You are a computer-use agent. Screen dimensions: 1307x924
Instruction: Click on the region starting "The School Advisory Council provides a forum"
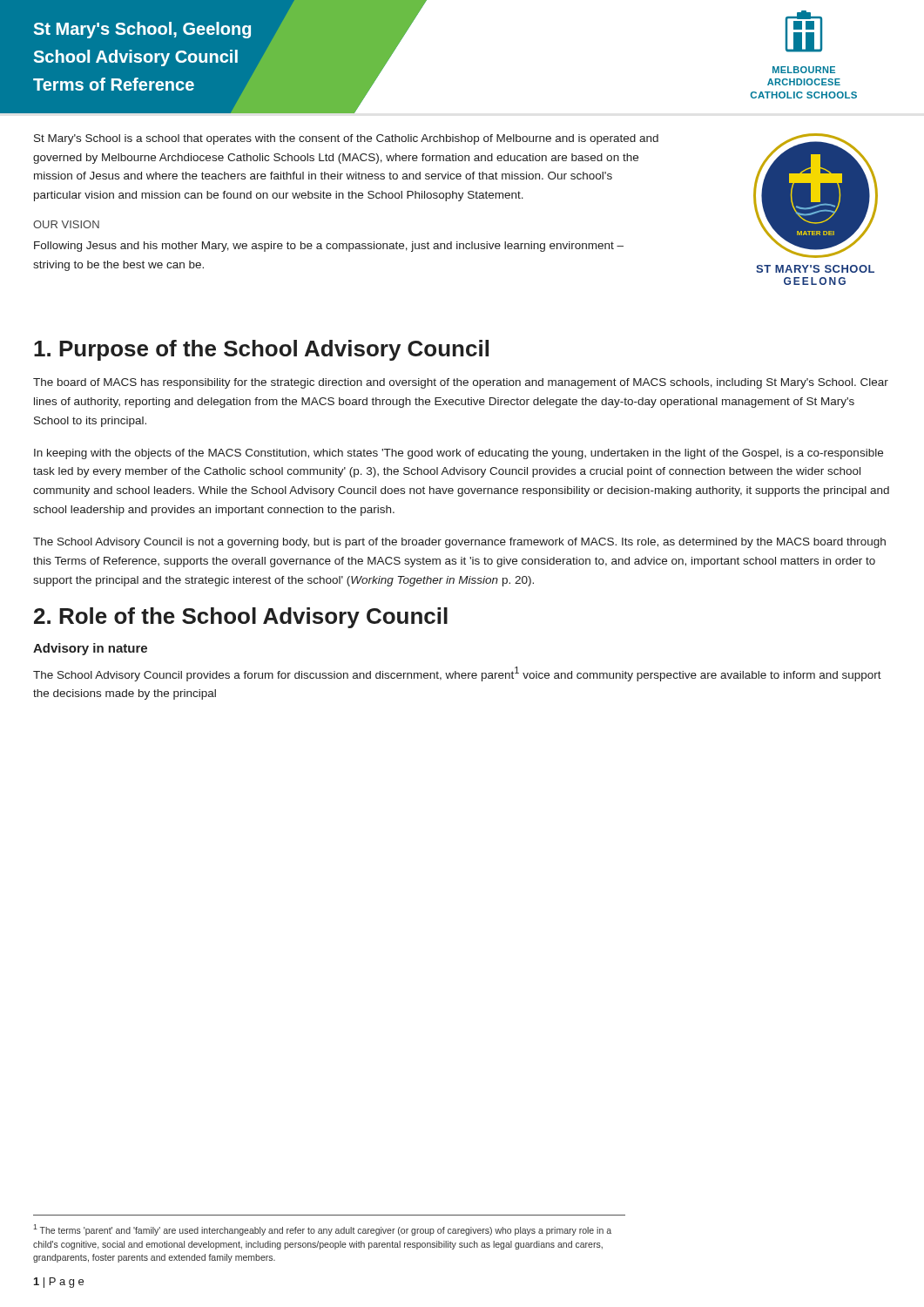pos(457,682)
